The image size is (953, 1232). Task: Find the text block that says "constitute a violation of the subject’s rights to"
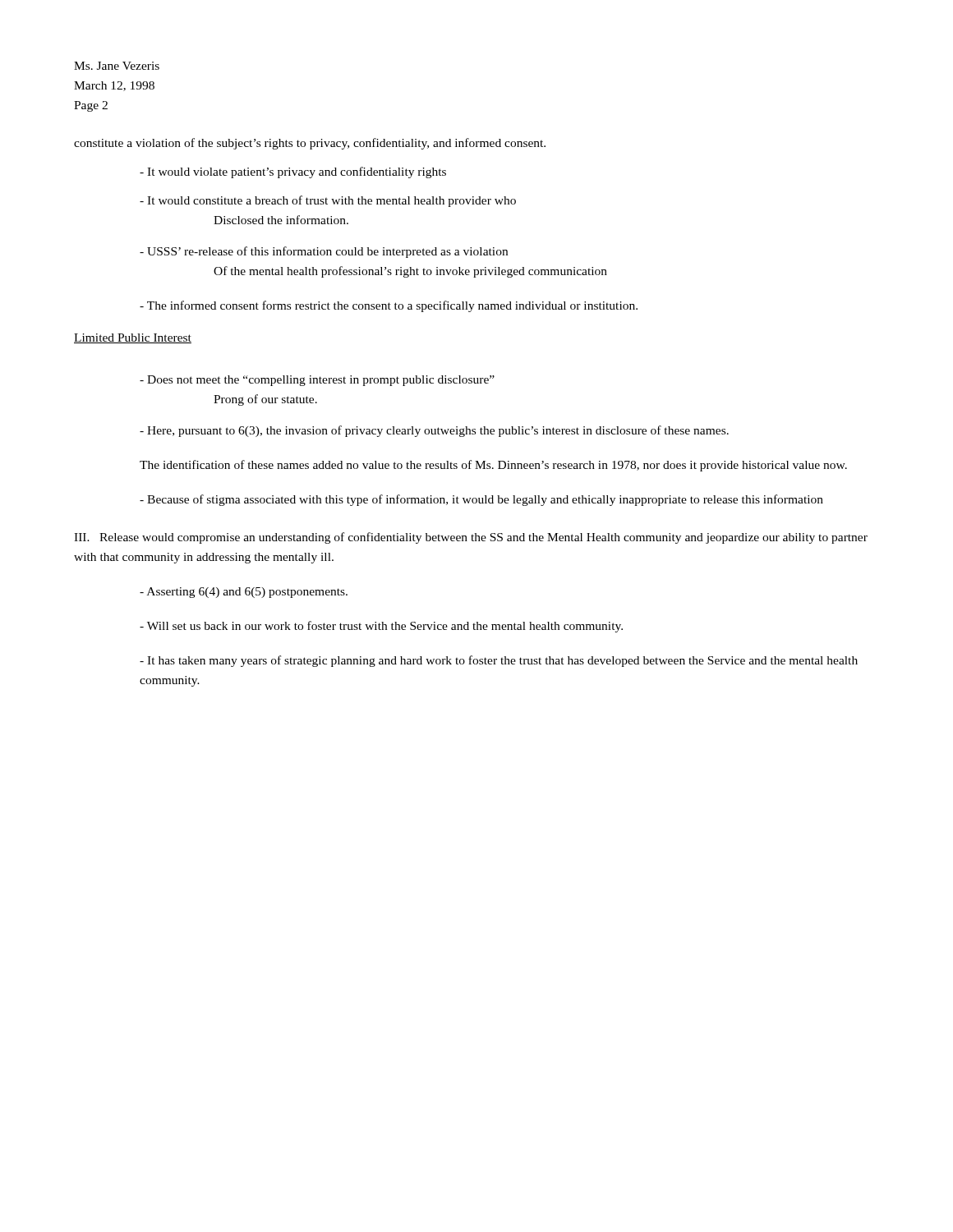coord(310,143)
